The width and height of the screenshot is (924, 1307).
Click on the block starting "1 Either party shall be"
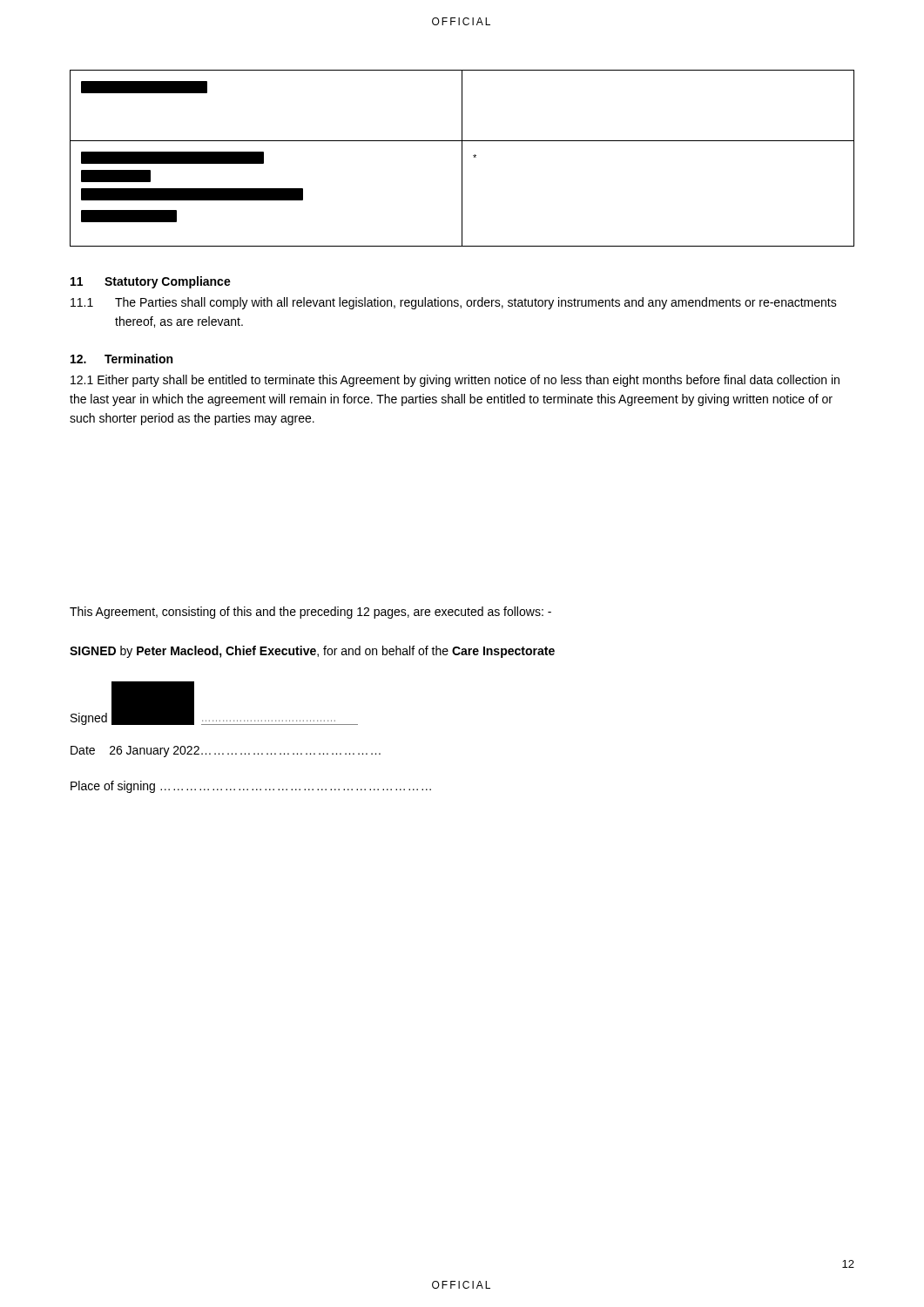click(x=455, y=399)
